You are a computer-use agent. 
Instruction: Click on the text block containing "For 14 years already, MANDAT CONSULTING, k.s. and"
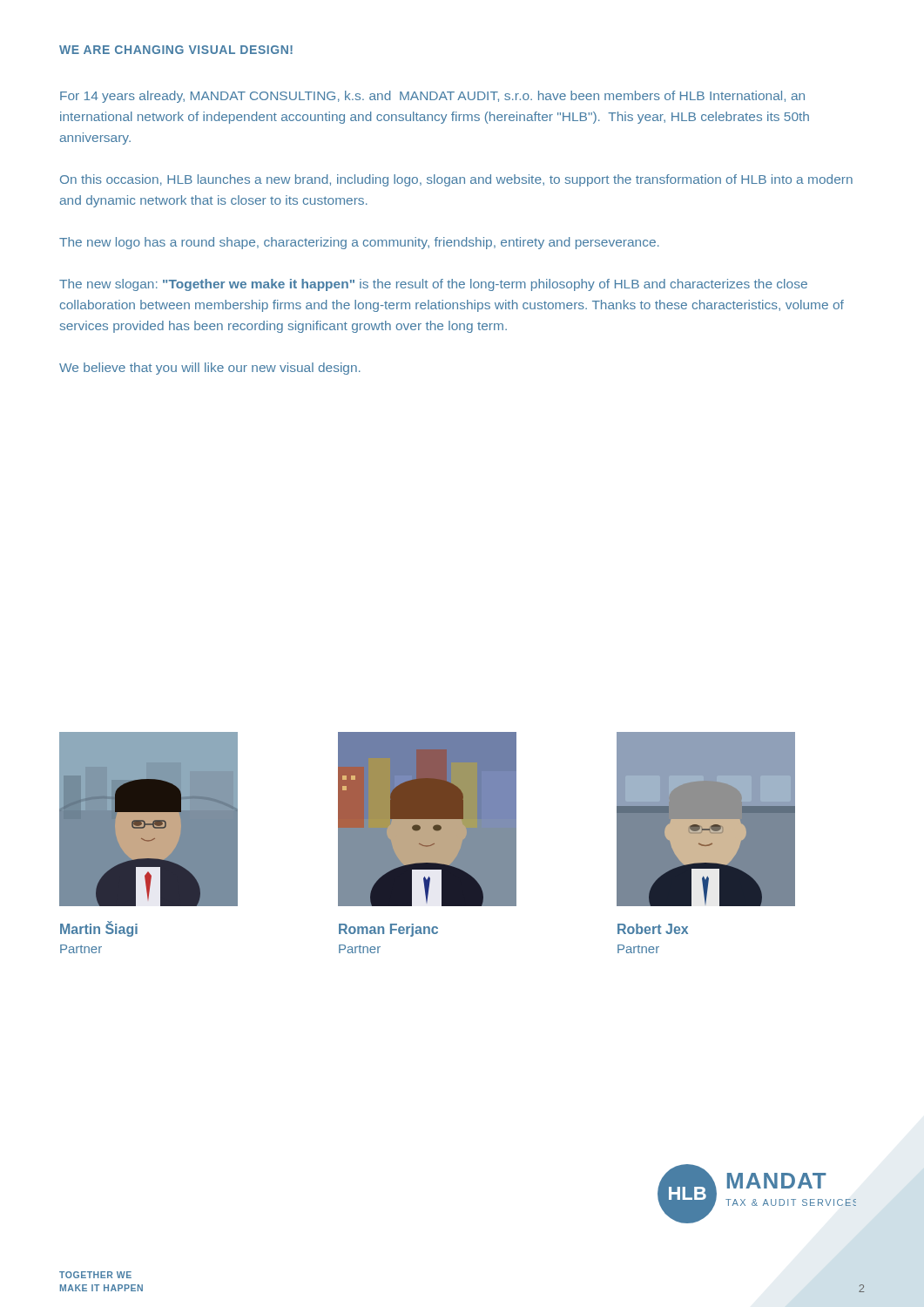435,116
